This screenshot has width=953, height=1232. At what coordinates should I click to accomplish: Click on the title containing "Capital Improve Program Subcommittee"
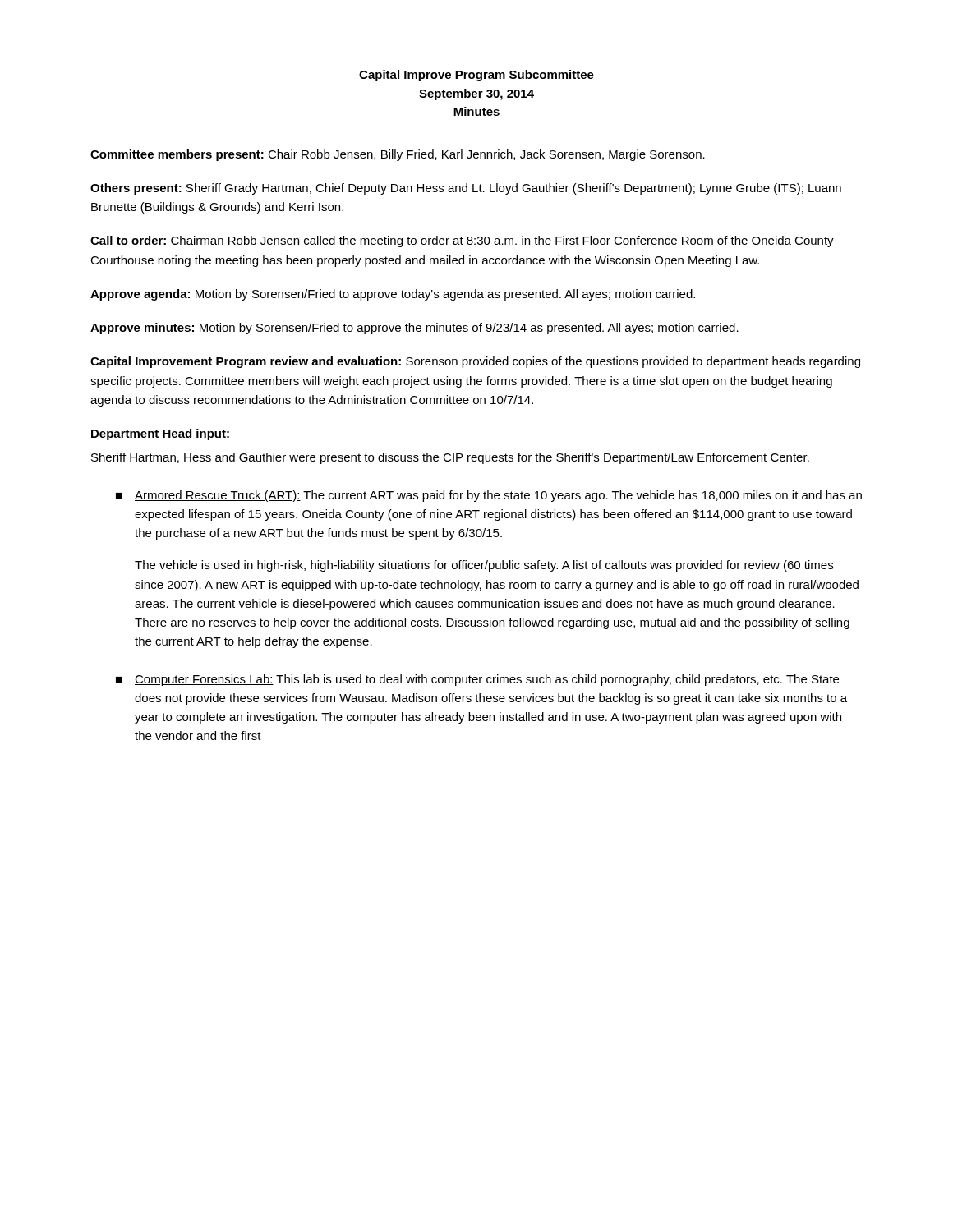[x=476, y=93]
